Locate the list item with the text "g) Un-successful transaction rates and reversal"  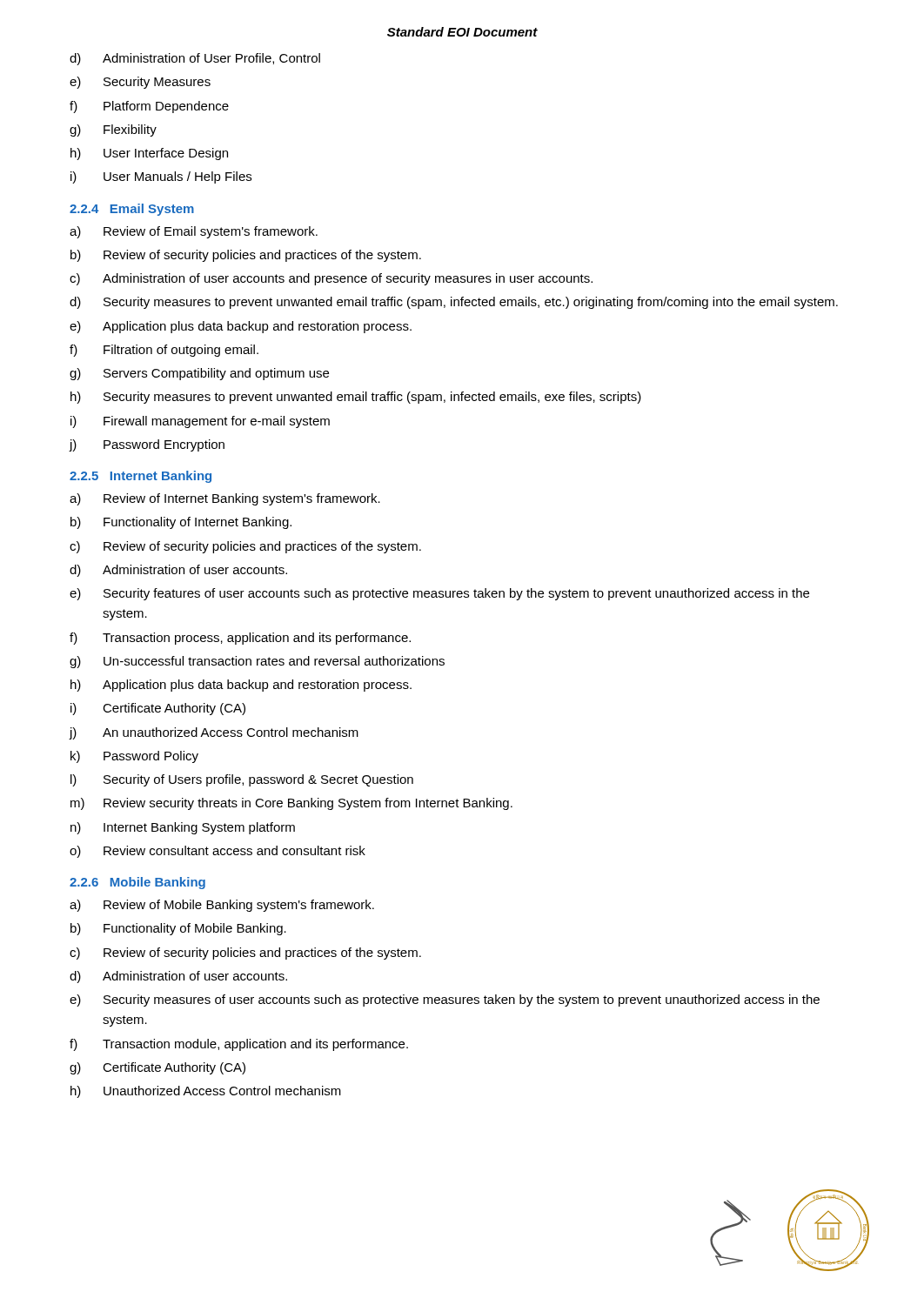(257, 662)
